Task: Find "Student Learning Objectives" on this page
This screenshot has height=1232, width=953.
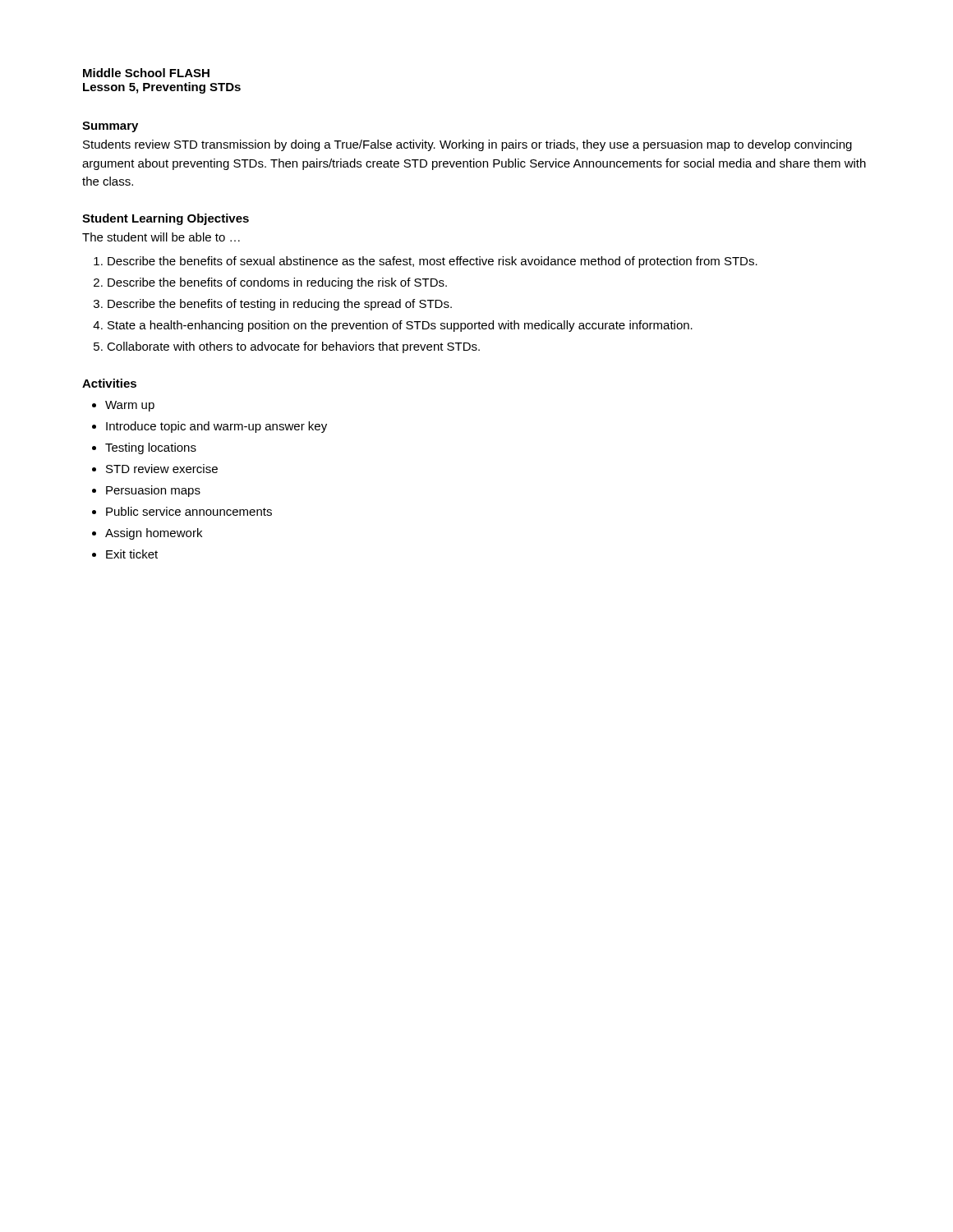Action: pos(166,218)
